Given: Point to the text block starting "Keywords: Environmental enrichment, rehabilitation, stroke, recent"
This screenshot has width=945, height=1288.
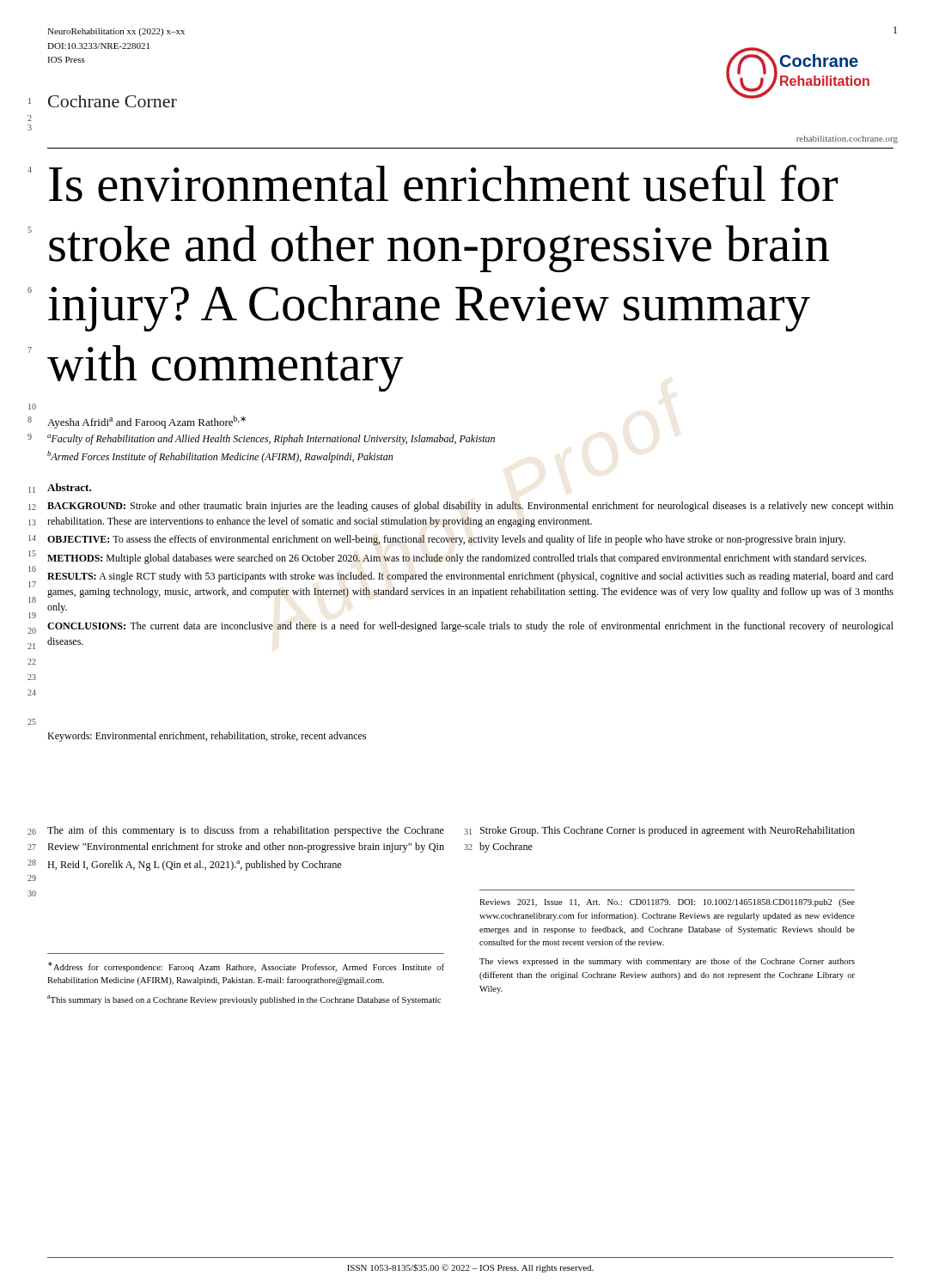Looking at the screenshot, I should (207, 736).
